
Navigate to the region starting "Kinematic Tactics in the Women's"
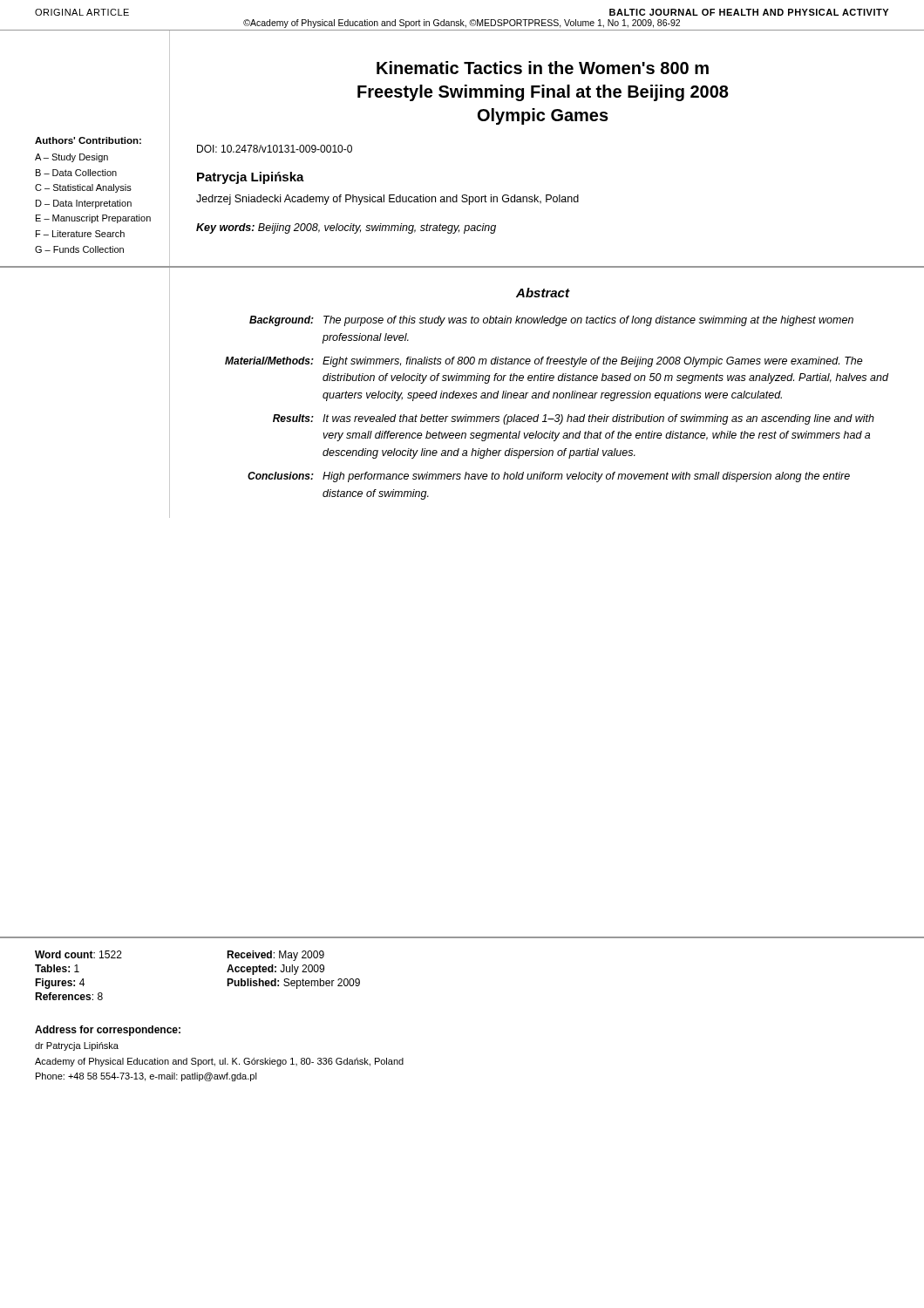tap(543, 92)
